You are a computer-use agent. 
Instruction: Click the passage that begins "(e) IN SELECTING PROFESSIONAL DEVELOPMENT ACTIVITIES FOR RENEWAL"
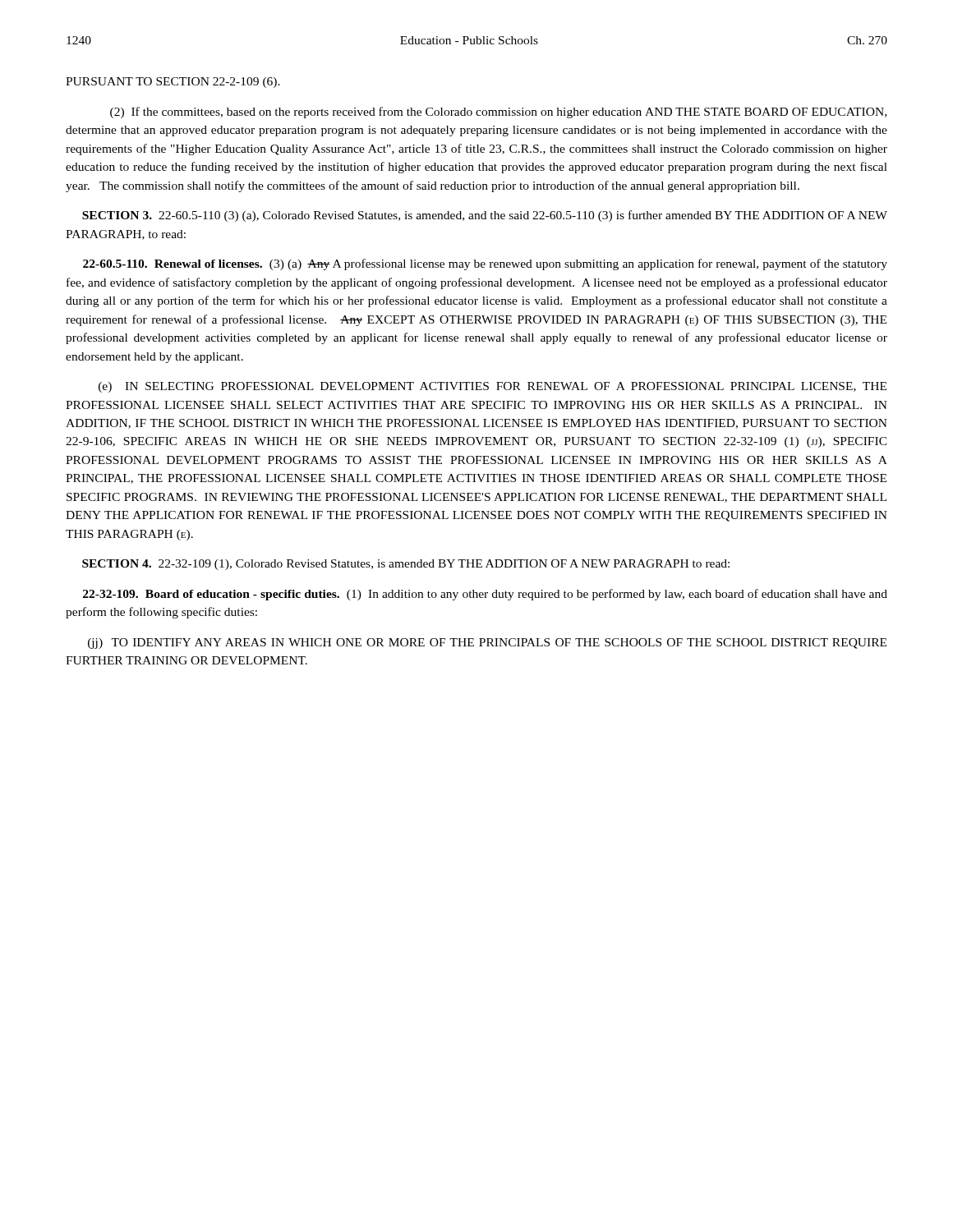pyautogui.click(x=476, y=459)
